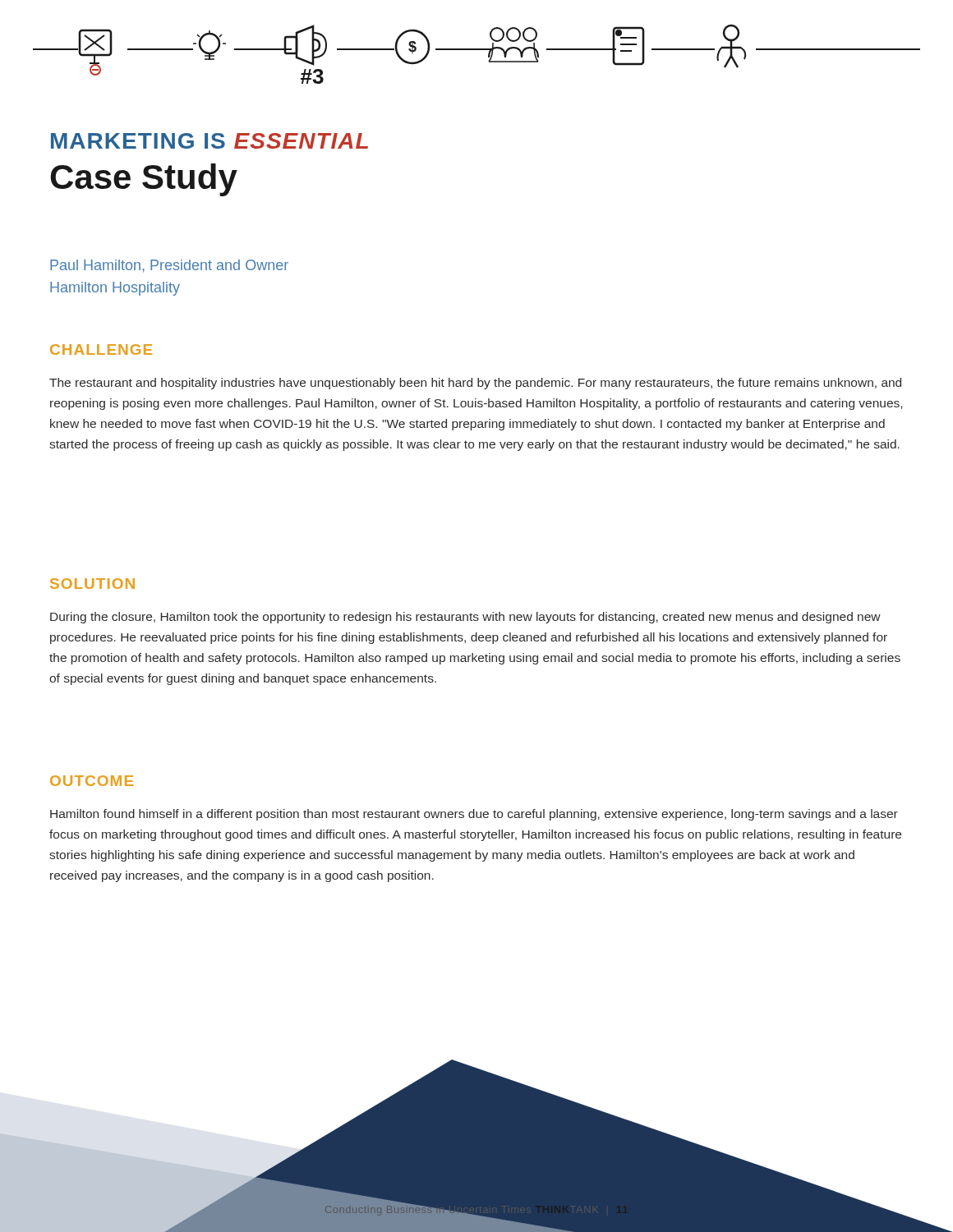Locate the text "Paul Hamilton, President and Owner Hamilton Hospitality"
Image resolution: width=953 pixels, height=1232 pixels.
click(169, 276)
